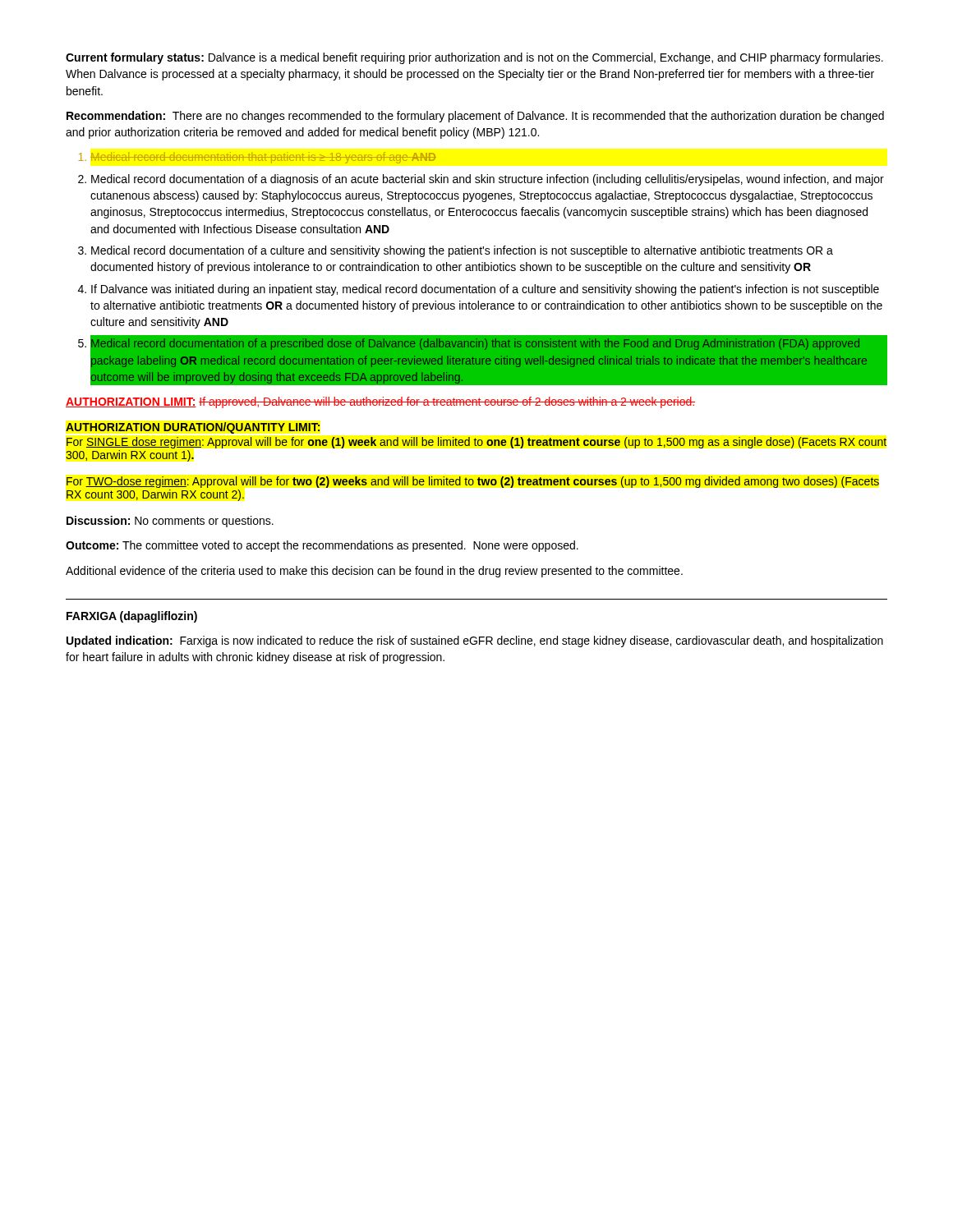Find the block on this page that starts "Recommendation: There are no"
Image resolution: width=953 pixels, height=1232 pixels.
[x=476, y=124]
